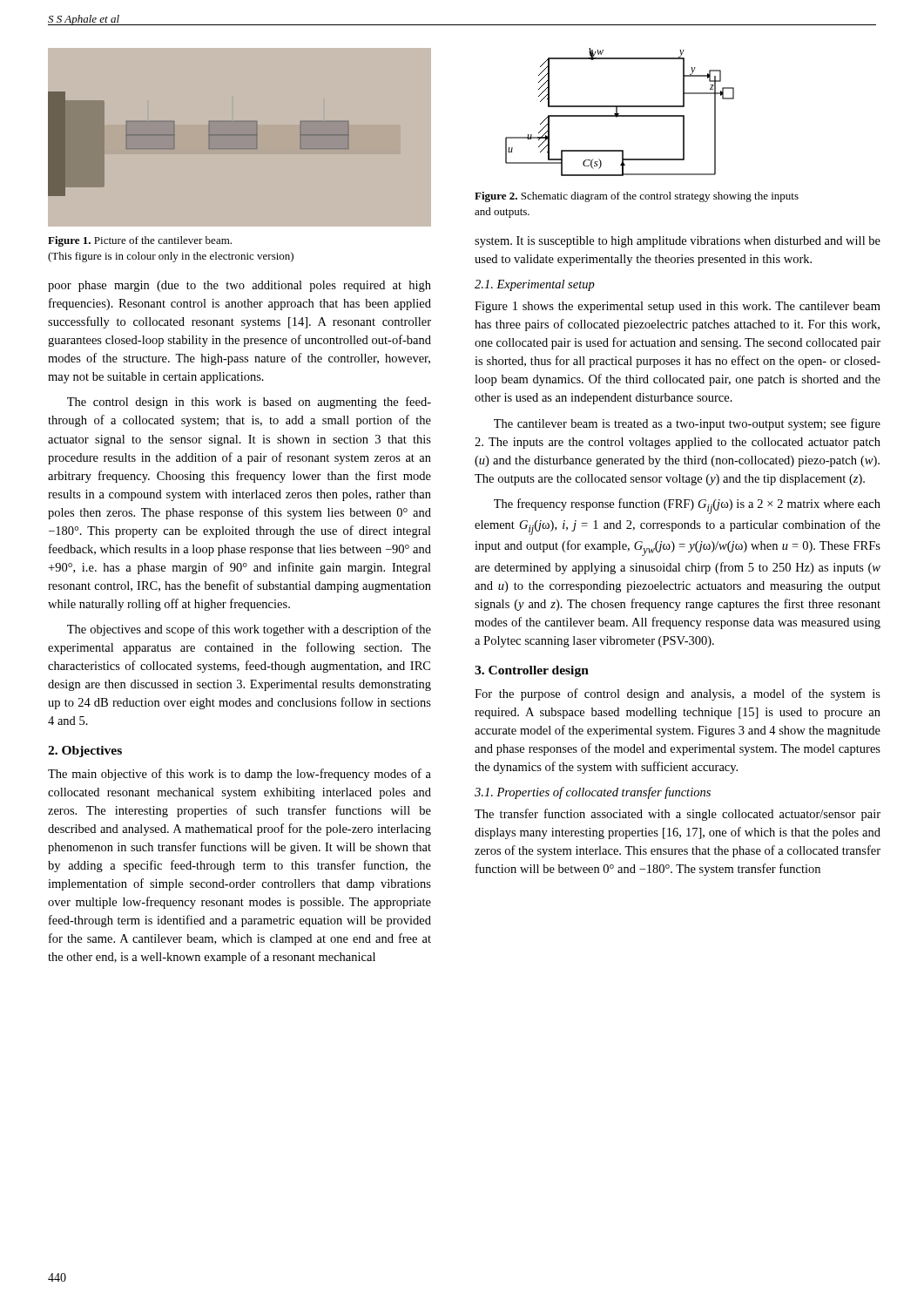Find the text block containing "The transfer function associated"
The width and height of the screenshot is (924, 1307).
678,842
